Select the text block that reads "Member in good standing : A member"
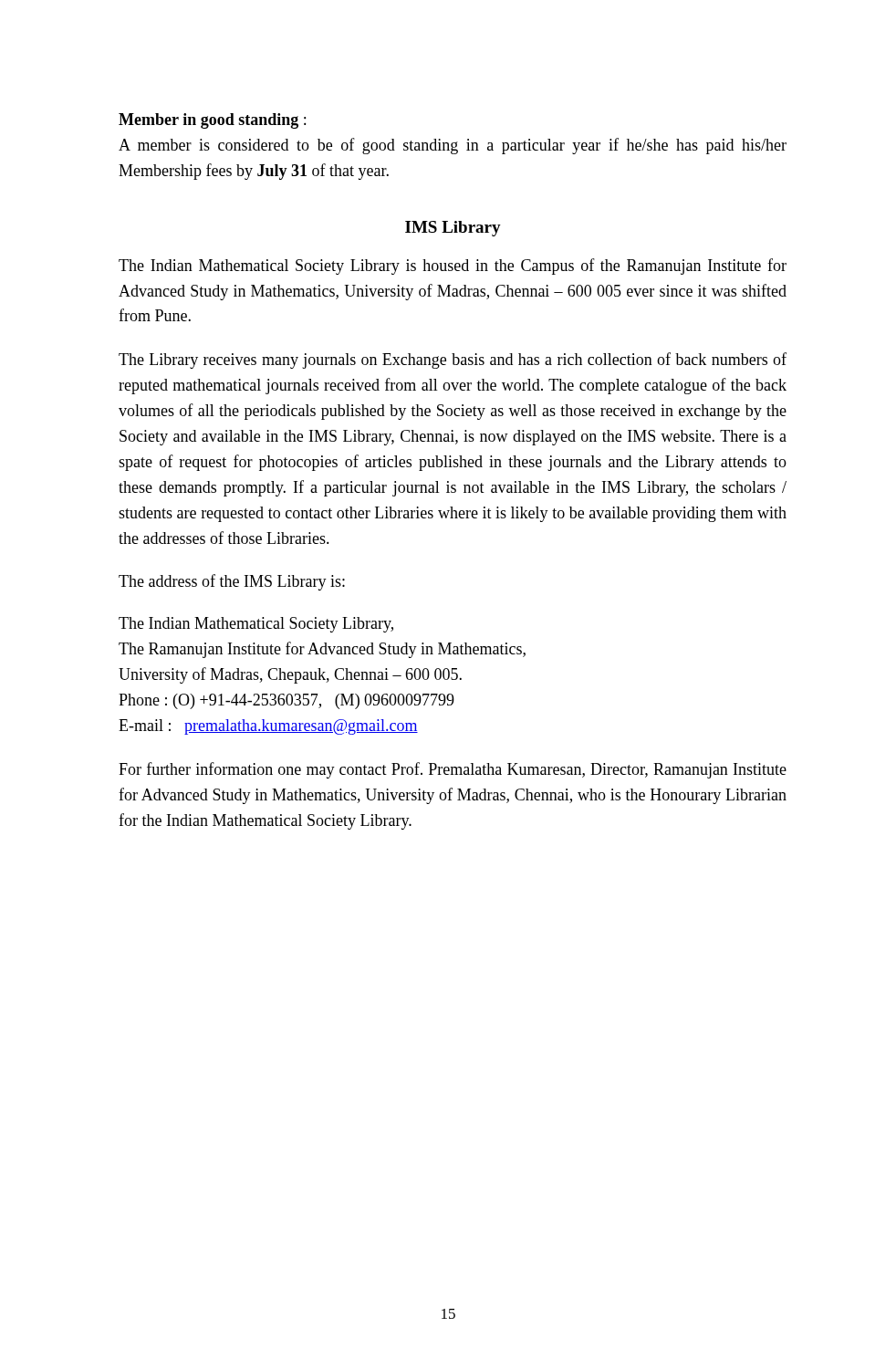Screen dimensions: 1369x896 (453, 146)
